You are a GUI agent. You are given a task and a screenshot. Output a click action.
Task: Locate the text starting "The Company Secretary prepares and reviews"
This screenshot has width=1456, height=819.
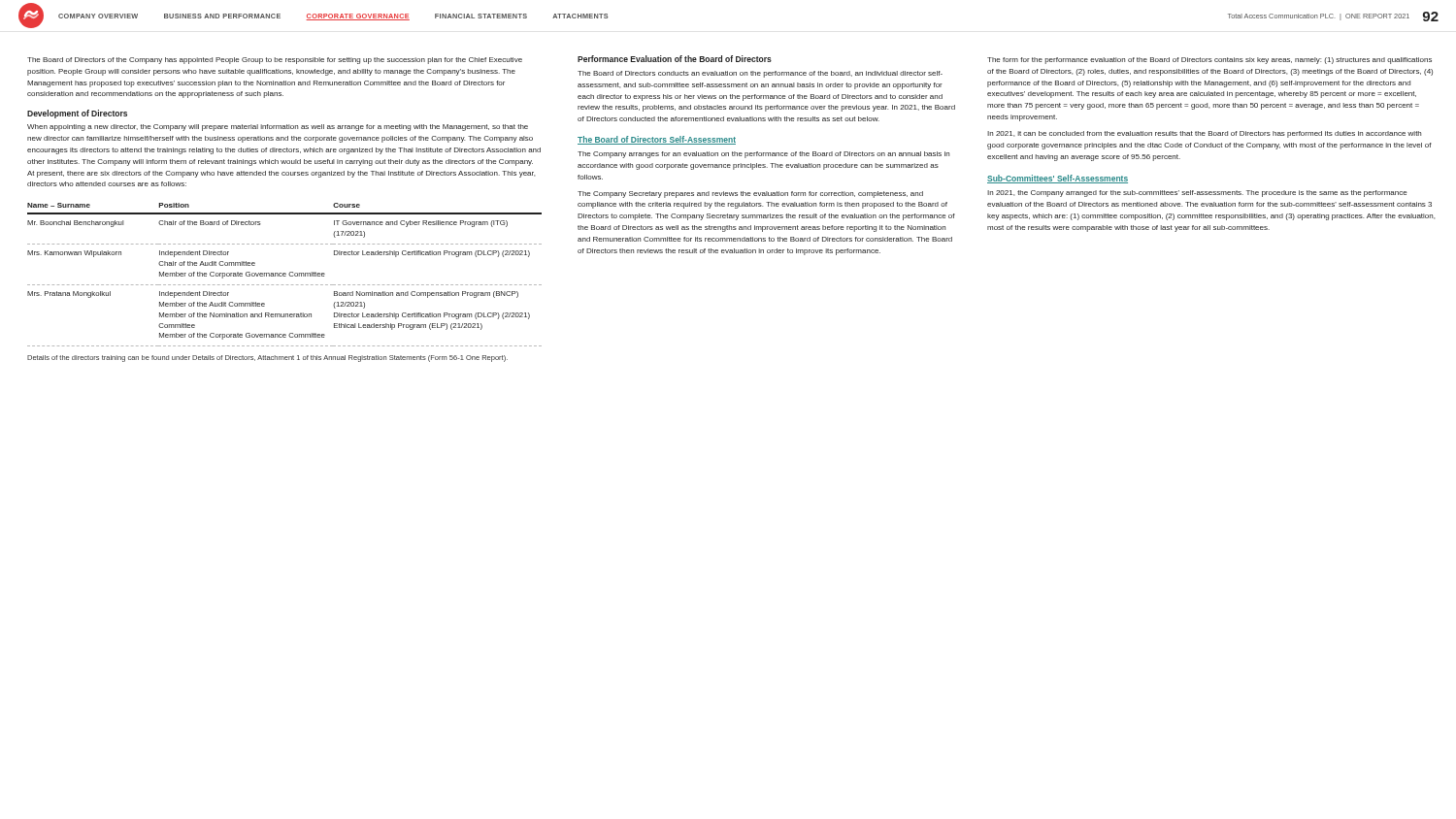[x=767, y=222]
